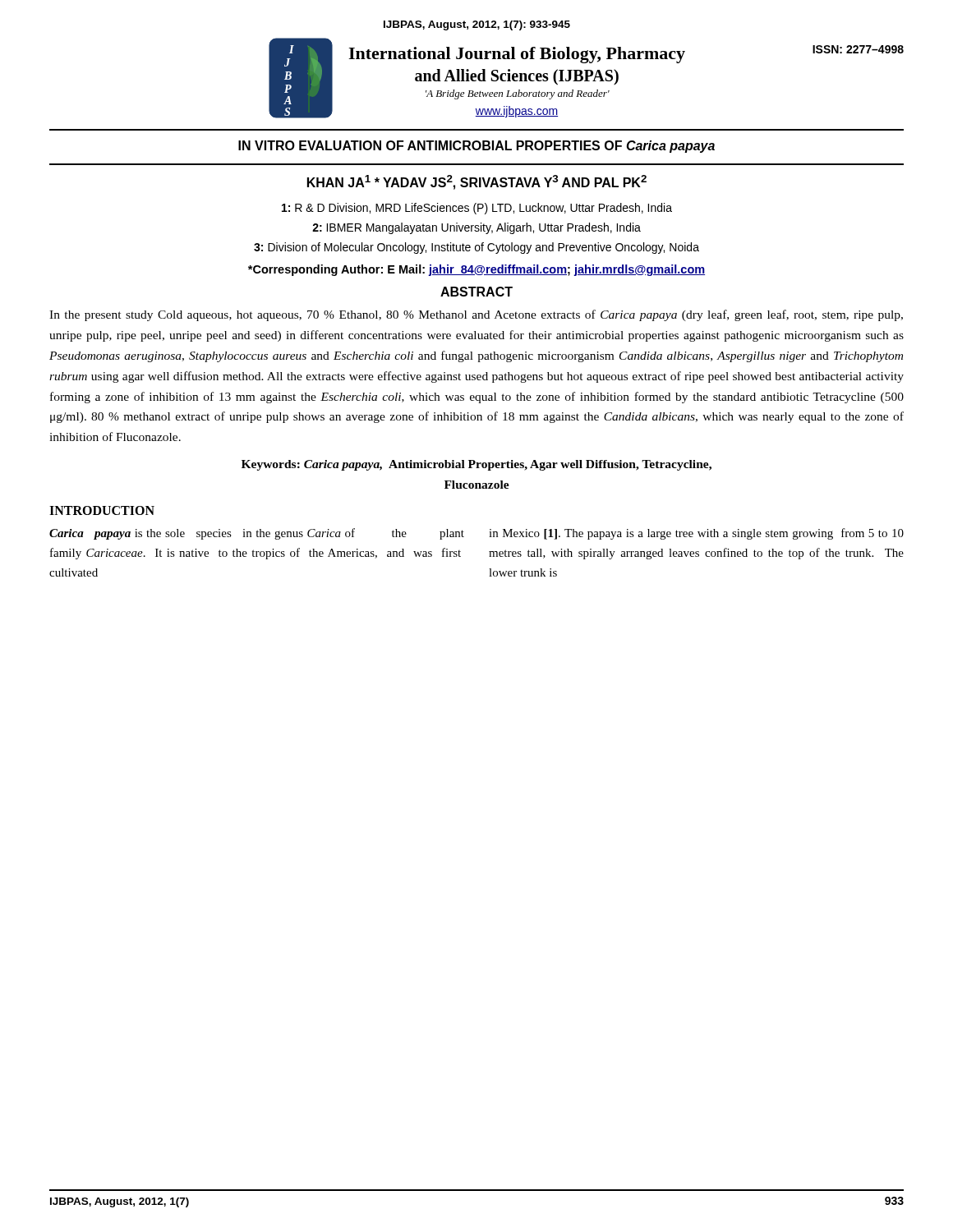The height and width of the screenshot is (1232, 953).
Task: Find a logo
Action: pos(301,80)
